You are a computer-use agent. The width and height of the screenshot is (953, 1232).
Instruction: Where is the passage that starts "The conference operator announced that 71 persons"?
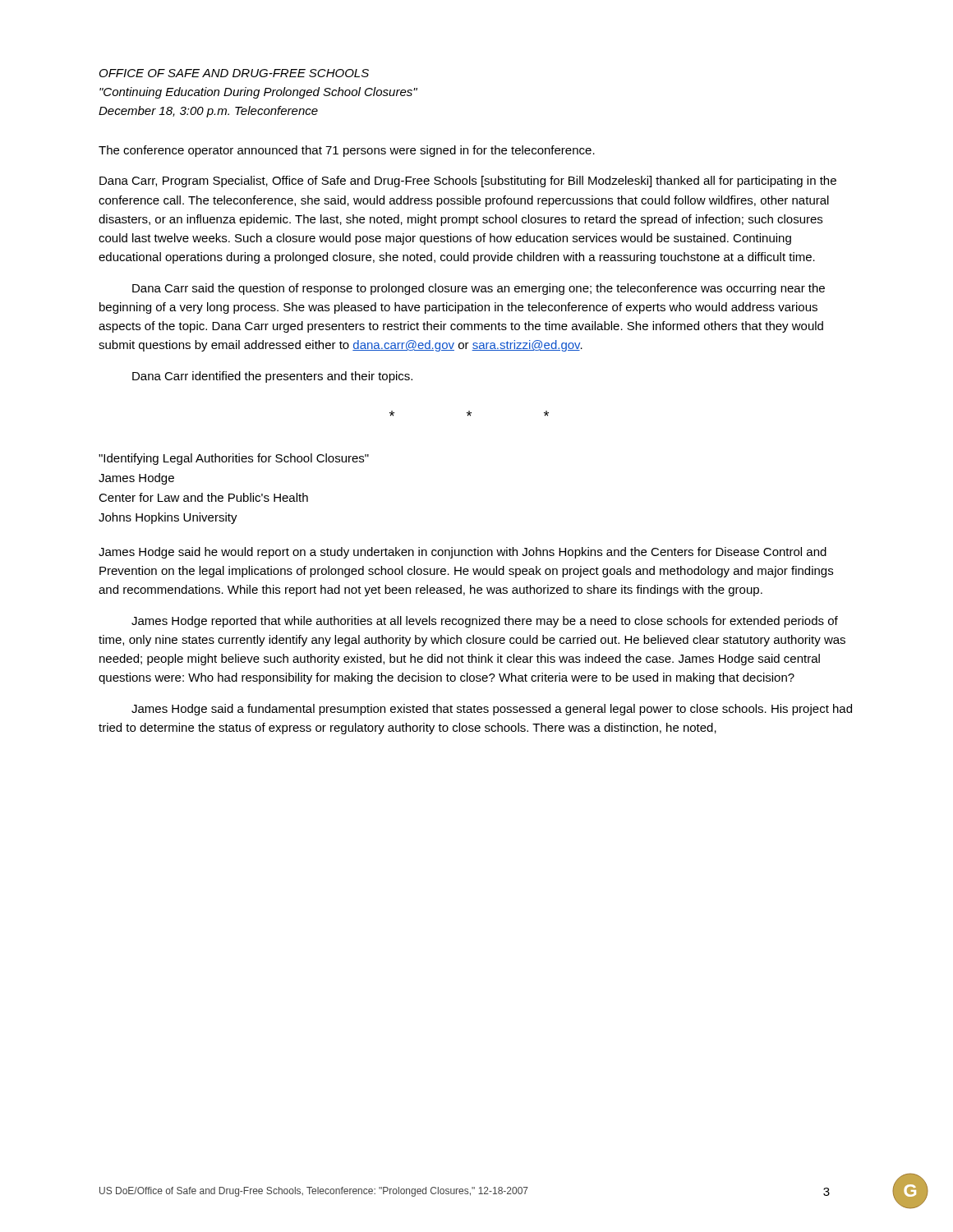pos(347,150)
